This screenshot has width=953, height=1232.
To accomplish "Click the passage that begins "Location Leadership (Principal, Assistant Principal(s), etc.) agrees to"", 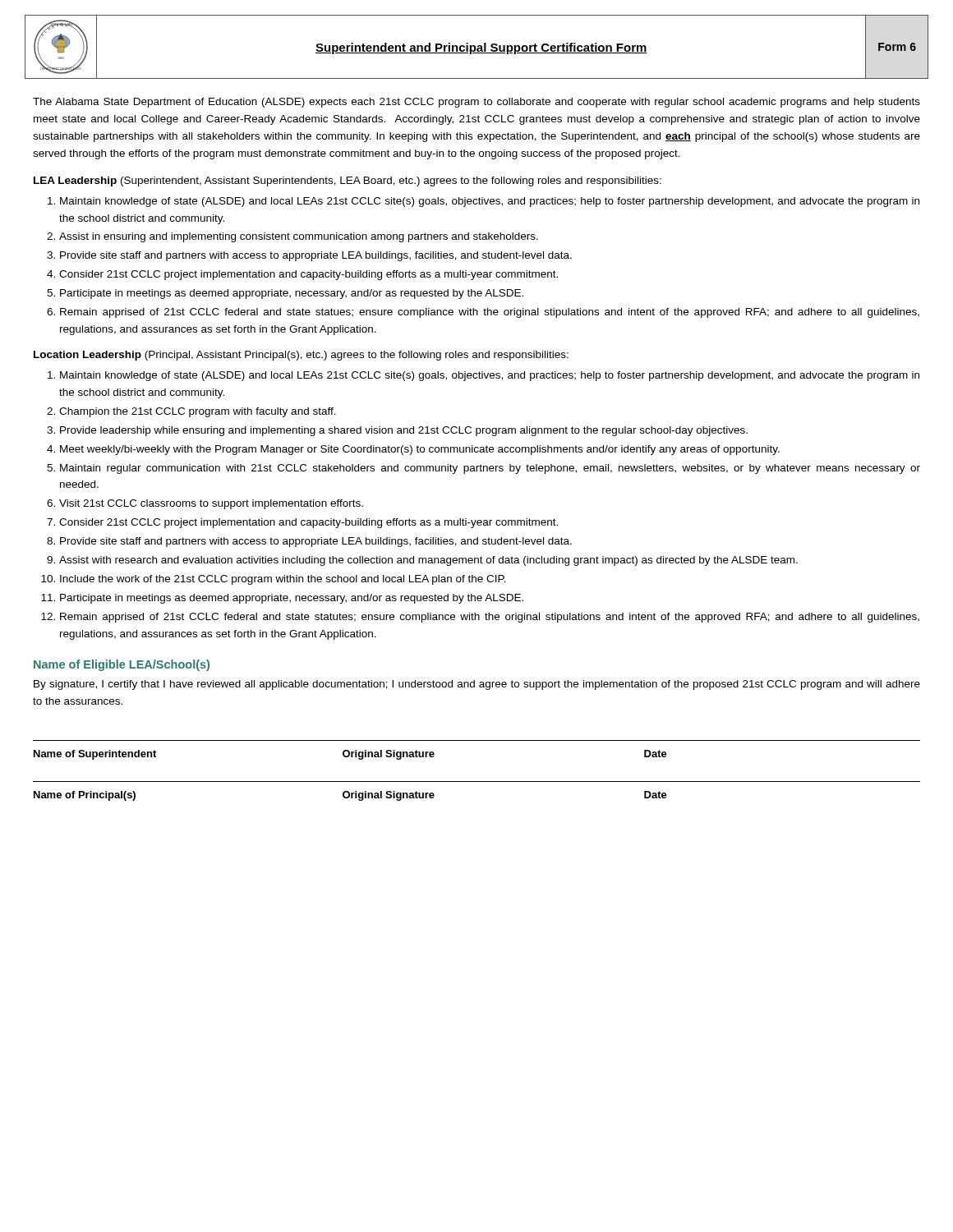I will (301, 354).
